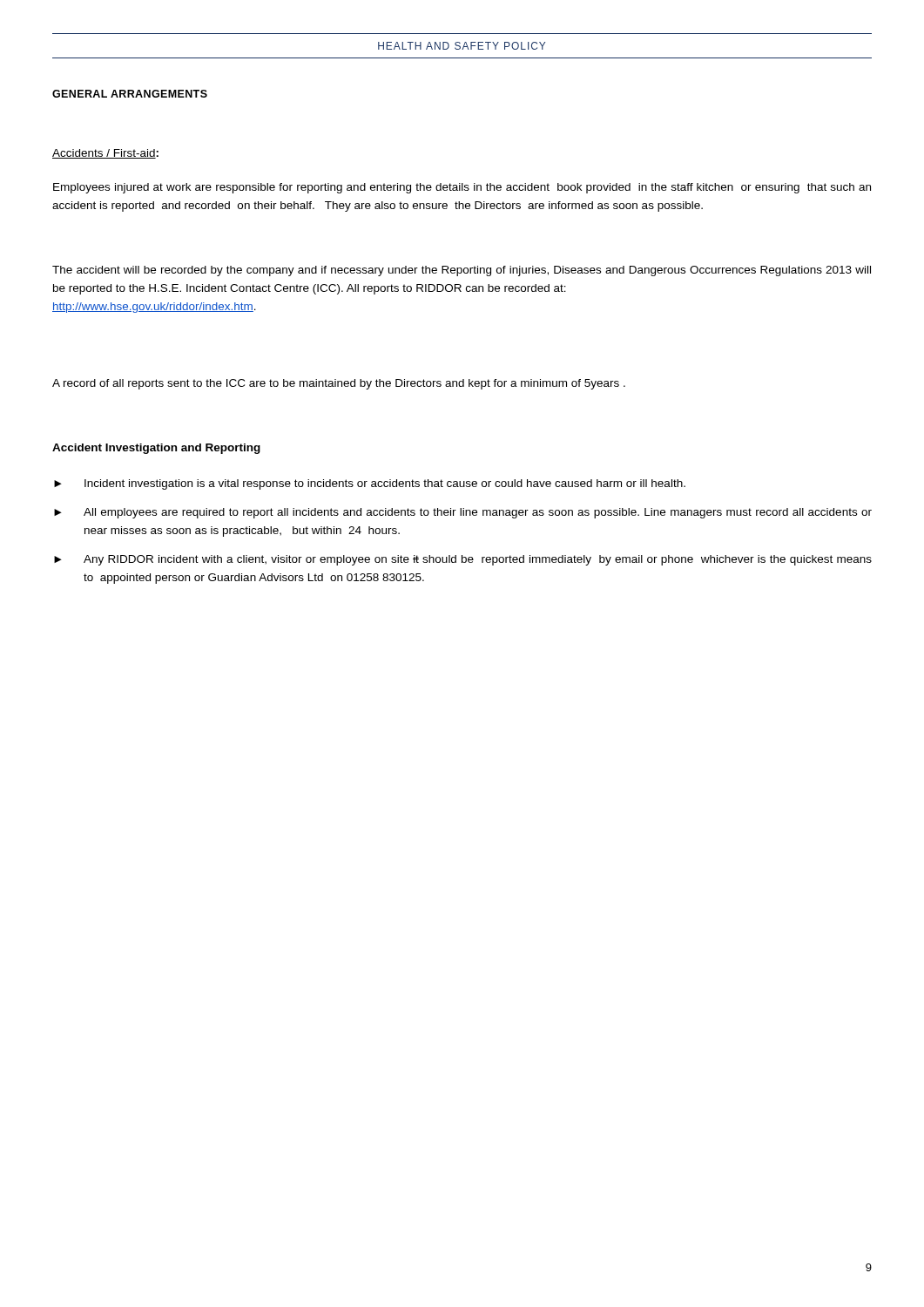Select the list item that reads "► Incident investigation is a vital response"

(462, 484)
